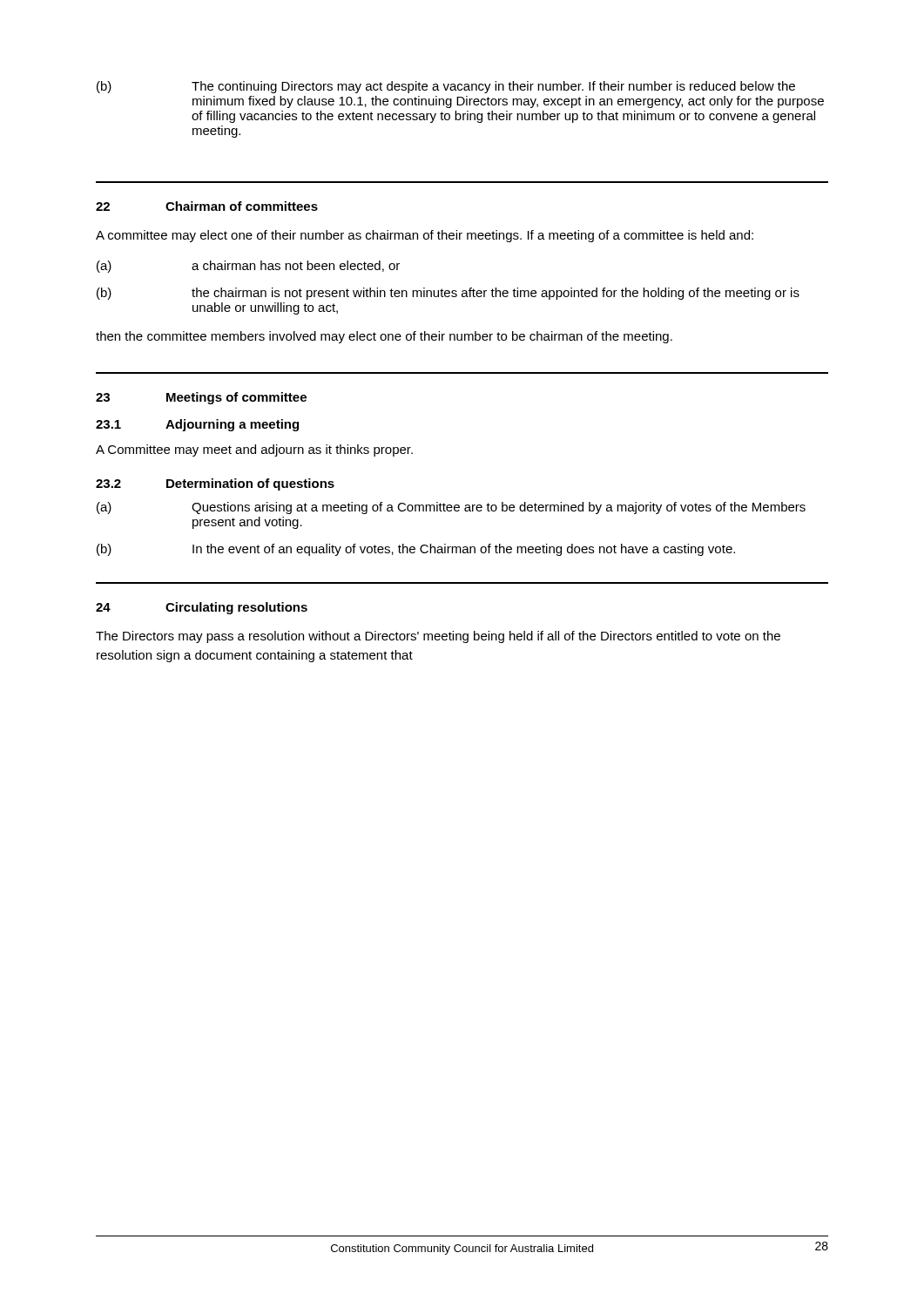Locate the passage starting "24 Circulating resolutions"

202,606
